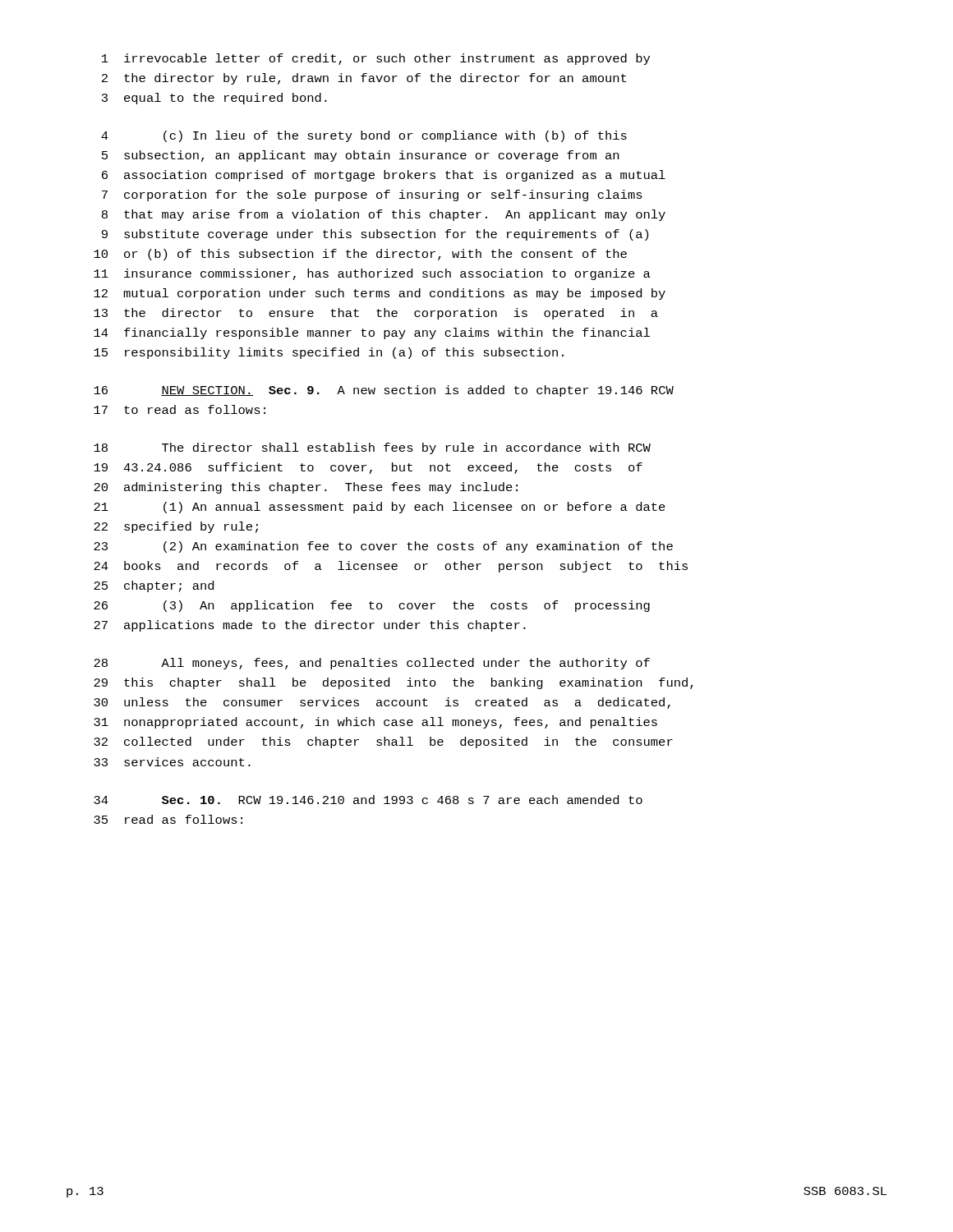
Task: Point to the block starting "18 The director shall establish"
Action: [x=476, y=468]
